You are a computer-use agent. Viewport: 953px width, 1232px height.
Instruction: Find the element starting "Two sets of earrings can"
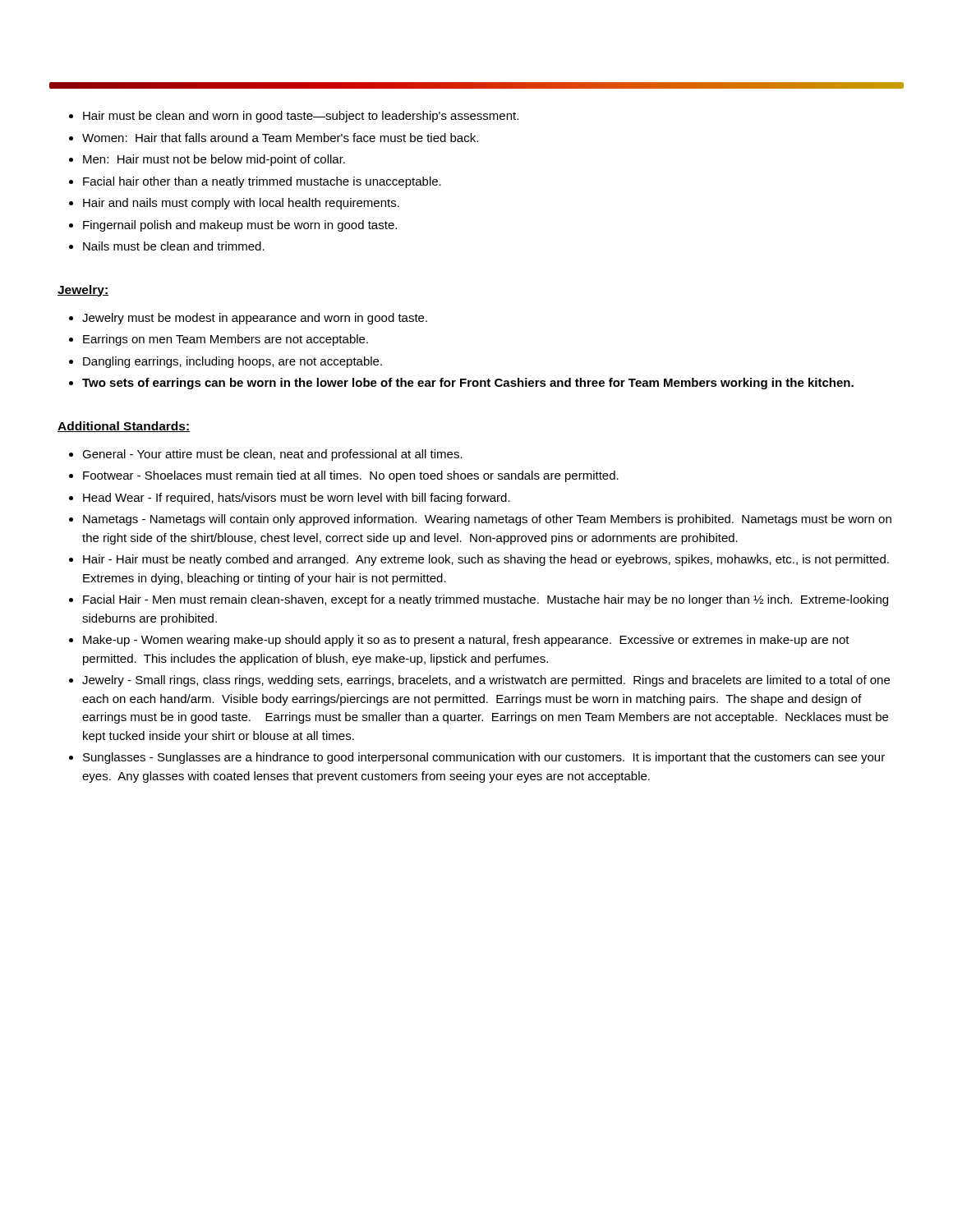click(468, 382)
